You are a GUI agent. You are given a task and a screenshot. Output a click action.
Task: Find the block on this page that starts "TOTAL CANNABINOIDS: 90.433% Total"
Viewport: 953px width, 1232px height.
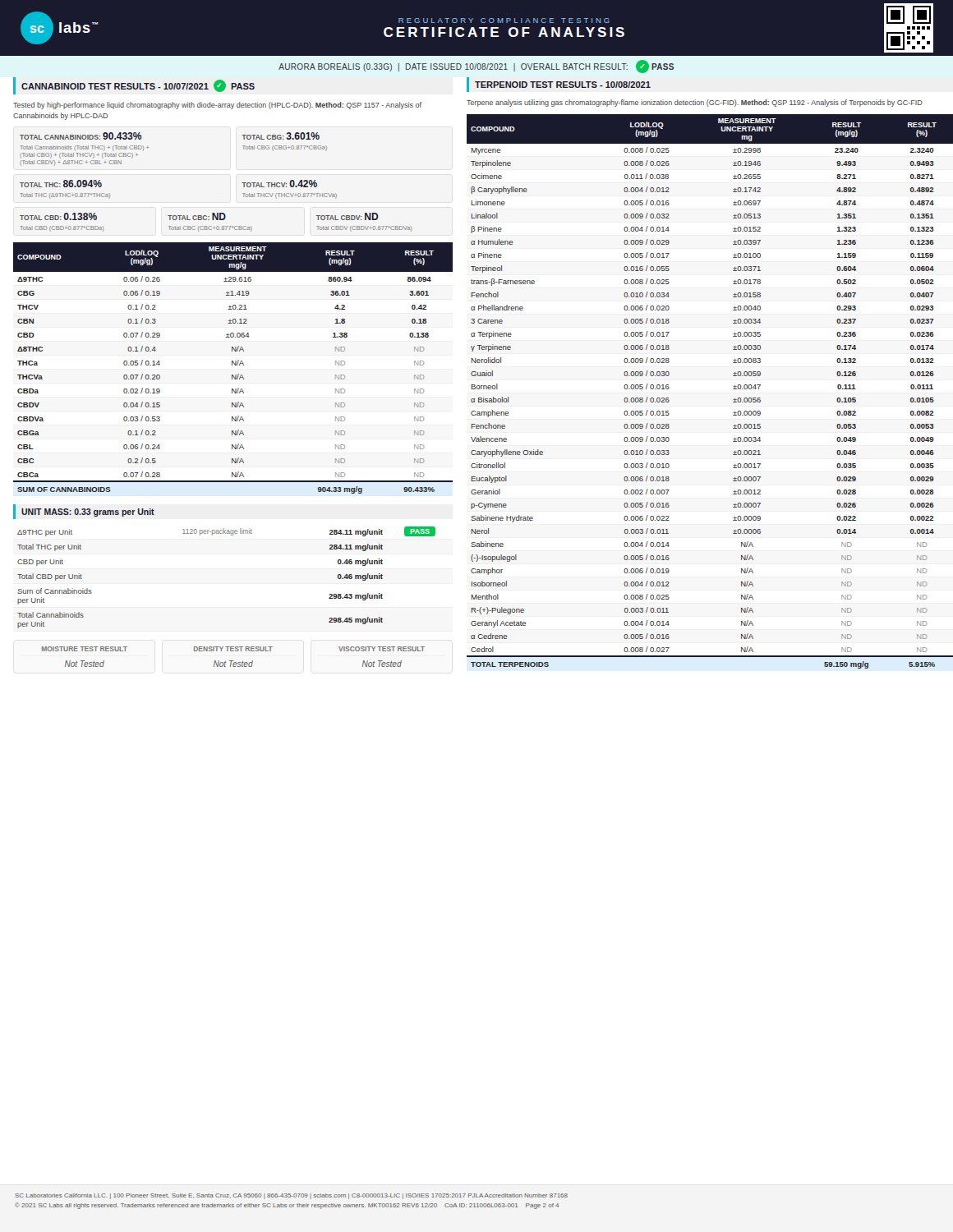click(122, 148)
